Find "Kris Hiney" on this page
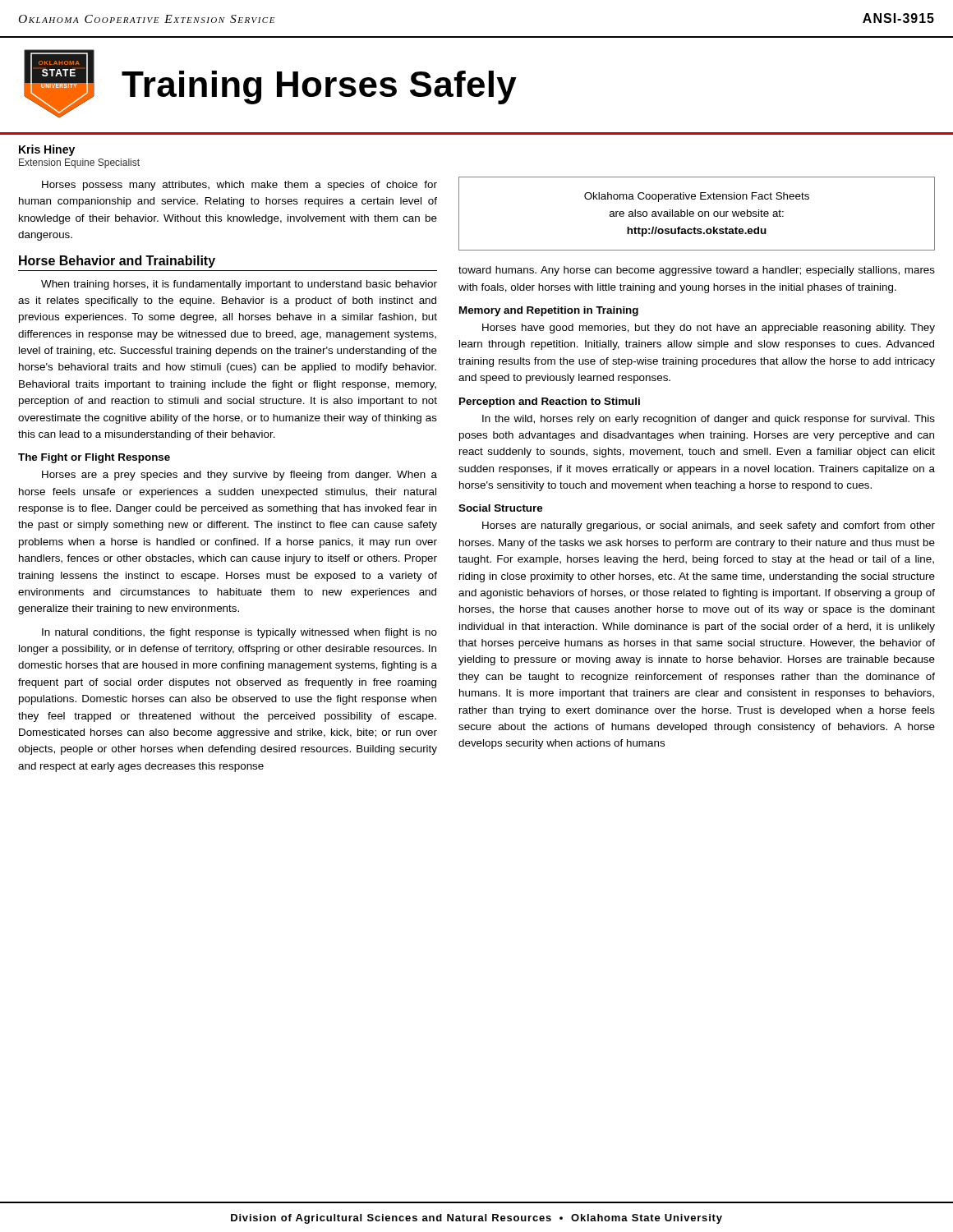This screenshot has height=1232, width=953. pos(47,150)
